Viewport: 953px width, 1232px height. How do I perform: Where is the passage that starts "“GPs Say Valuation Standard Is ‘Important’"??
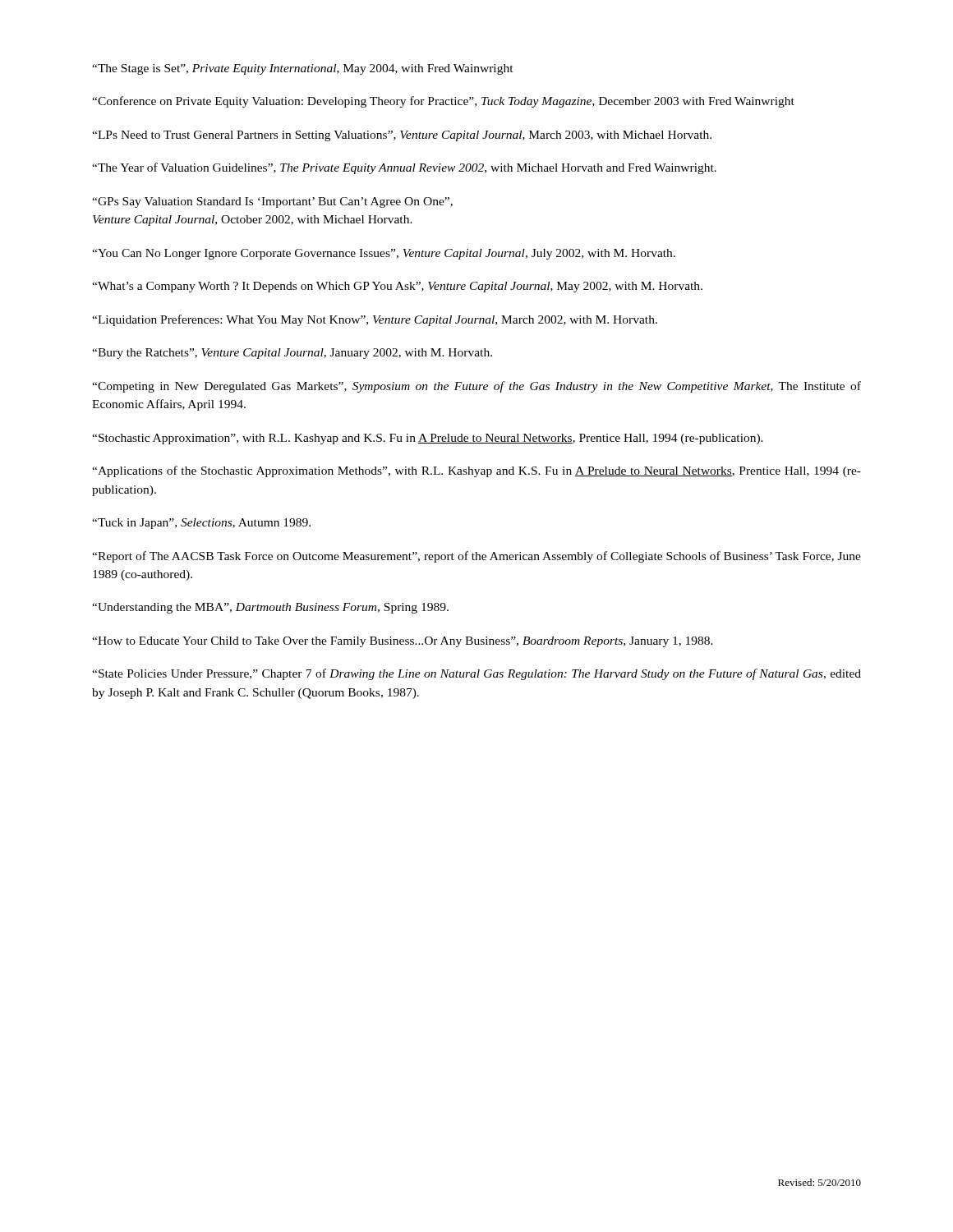(x=273, y=210)
